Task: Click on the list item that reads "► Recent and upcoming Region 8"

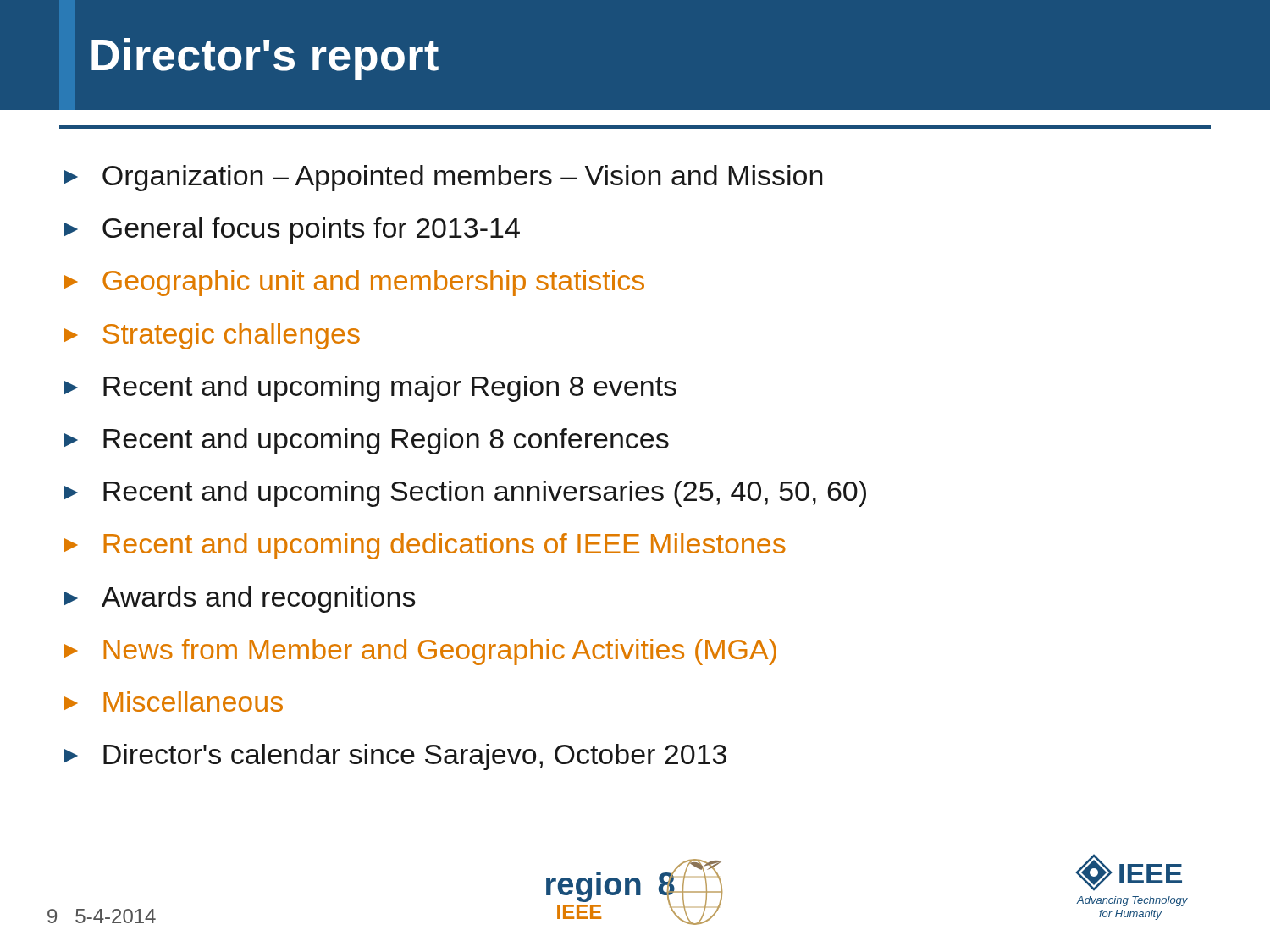Action: [364, 438]
